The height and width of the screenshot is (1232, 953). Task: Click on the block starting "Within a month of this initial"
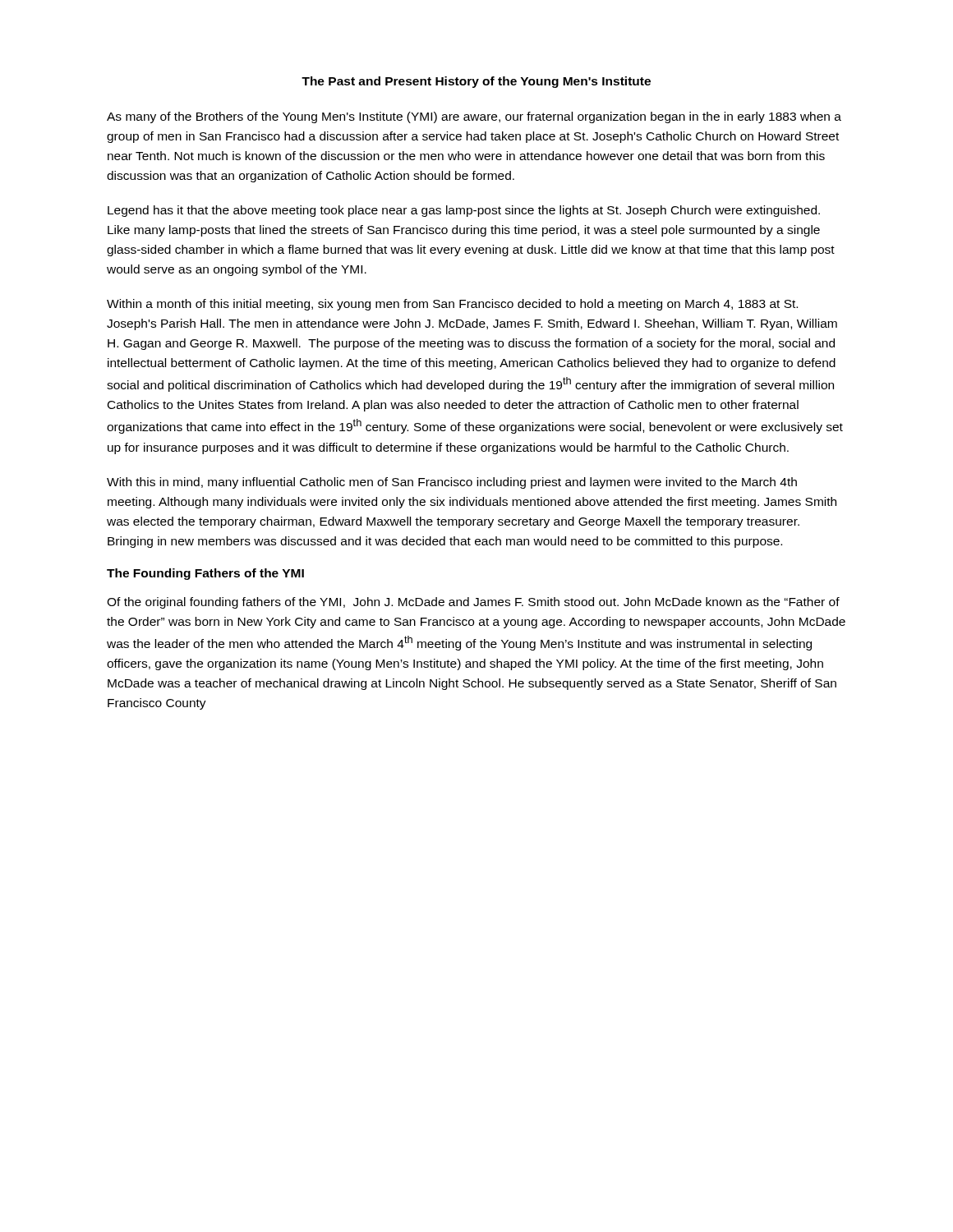475,375
